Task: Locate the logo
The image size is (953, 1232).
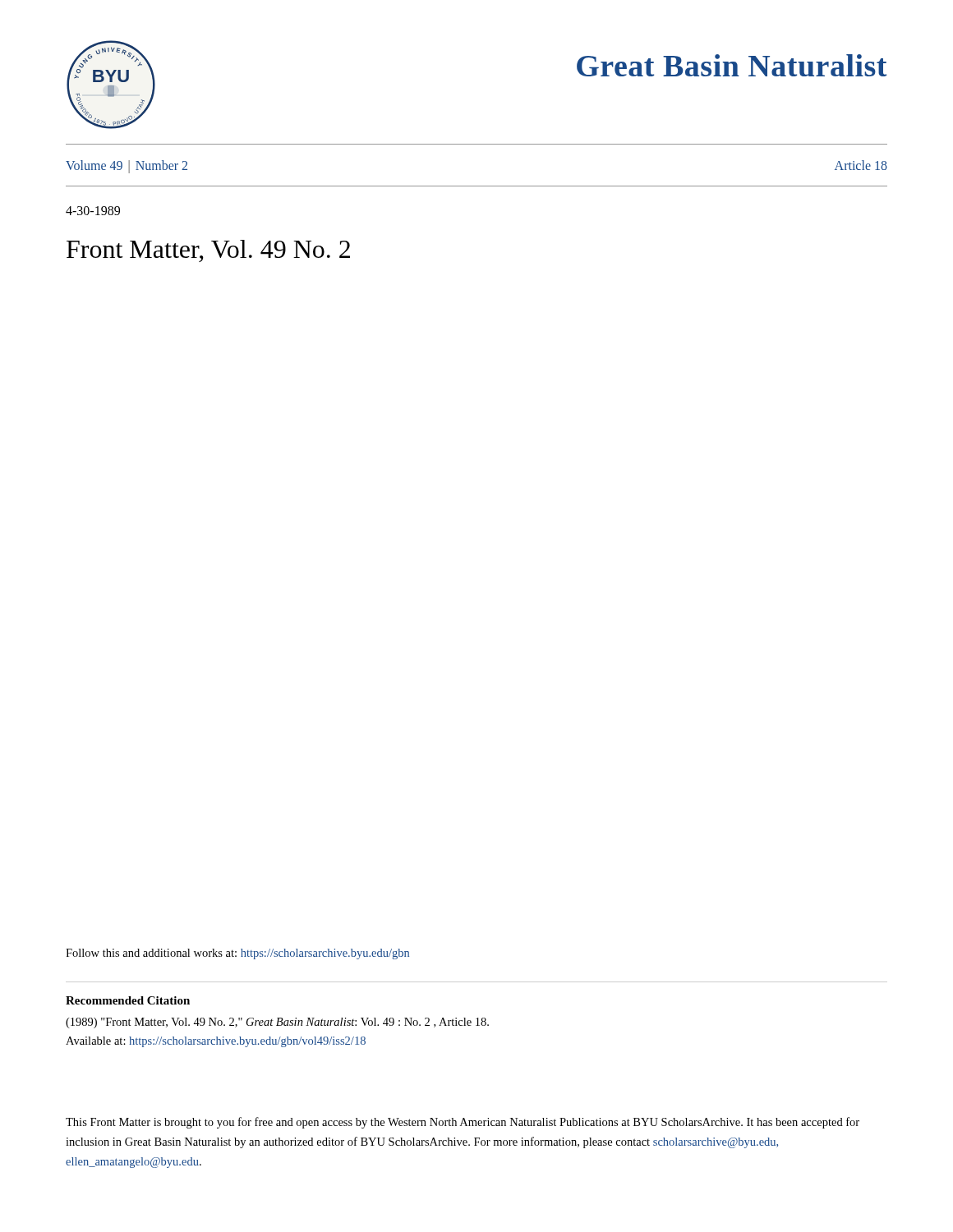Action: point(115,86)
